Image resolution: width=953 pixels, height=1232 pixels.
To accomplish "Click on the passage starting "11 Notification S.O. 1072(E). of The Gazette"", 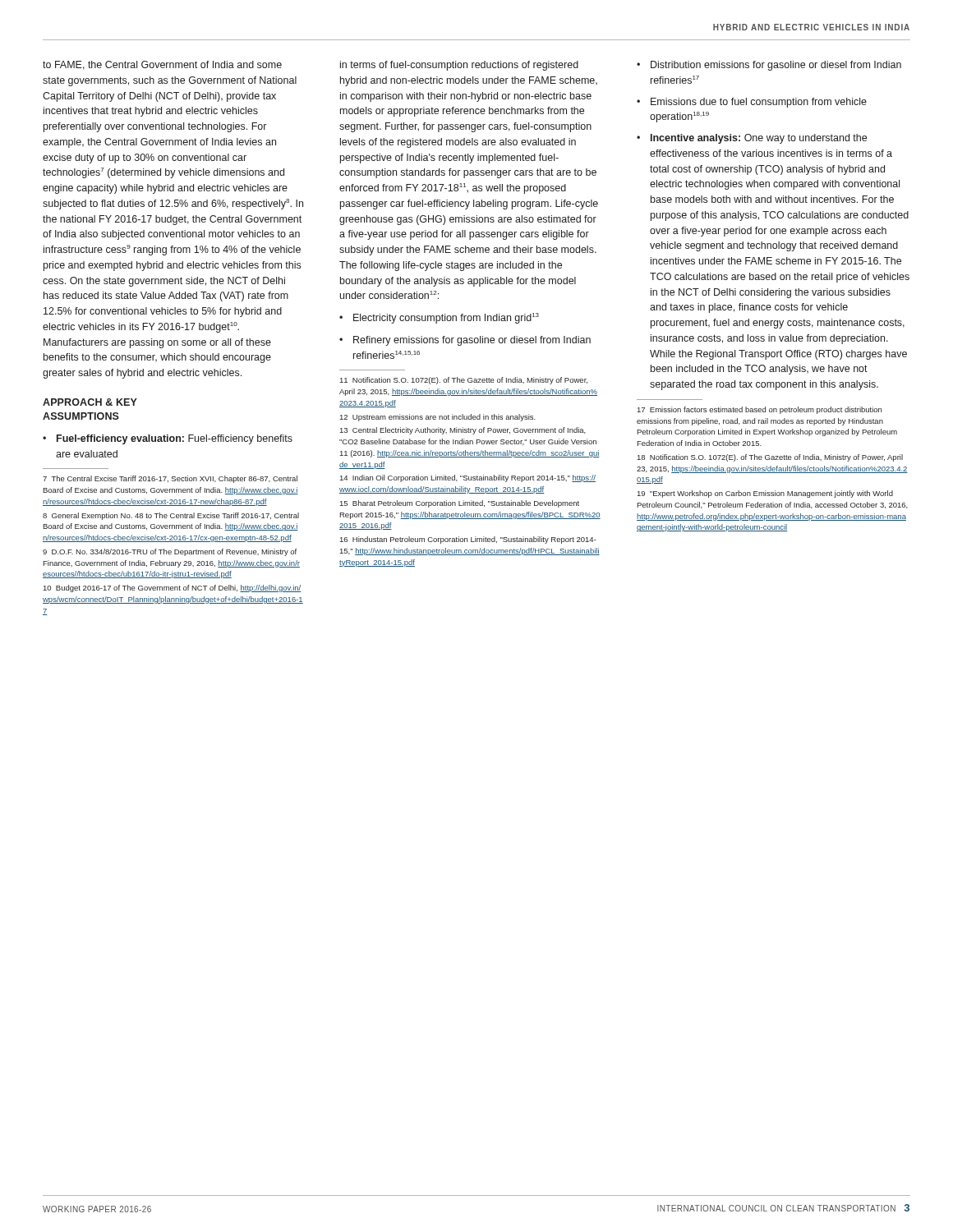I will [468, 391].
